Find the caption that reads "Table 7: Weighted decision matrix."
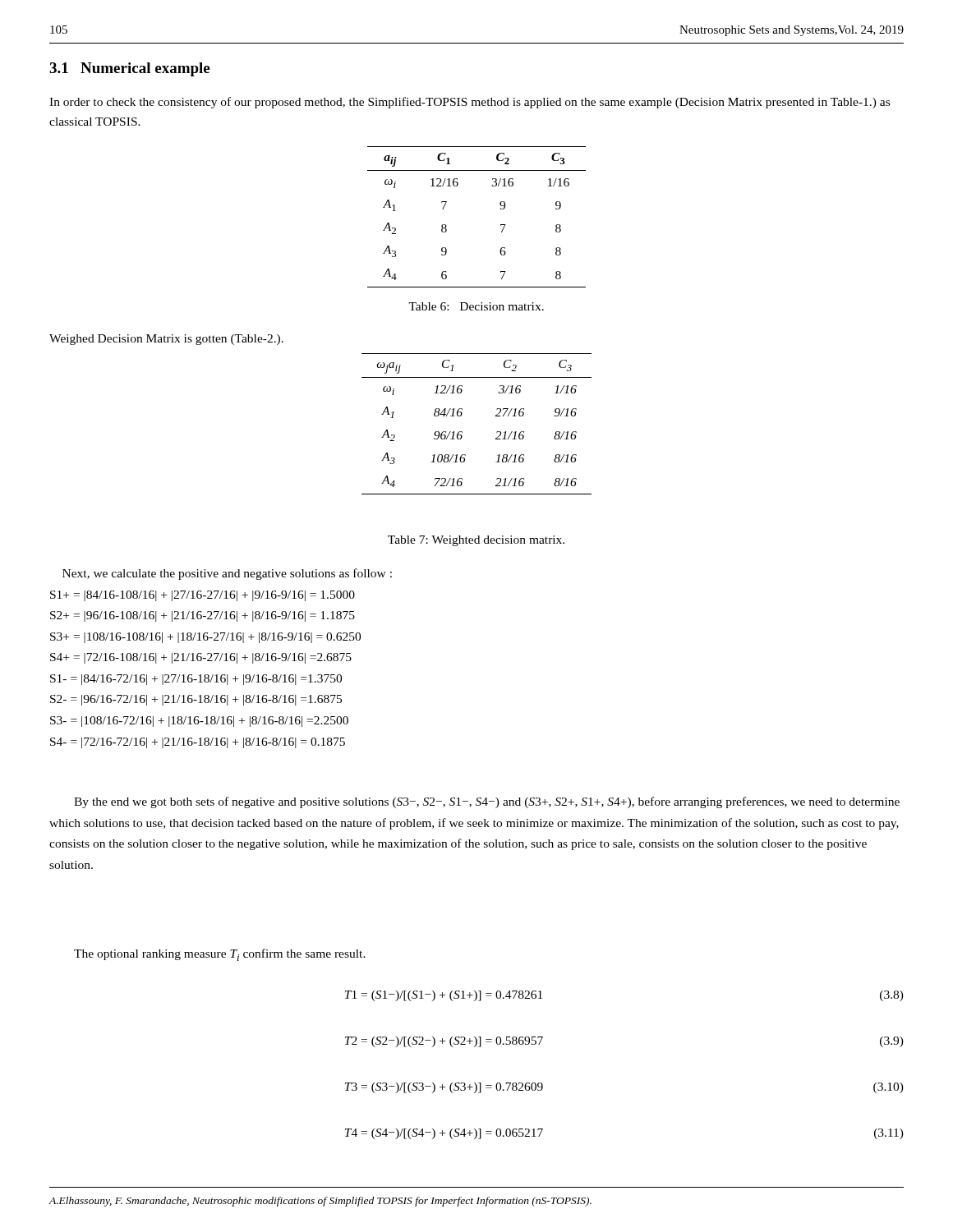This screenshot has height=1232, width=953. 476,539
